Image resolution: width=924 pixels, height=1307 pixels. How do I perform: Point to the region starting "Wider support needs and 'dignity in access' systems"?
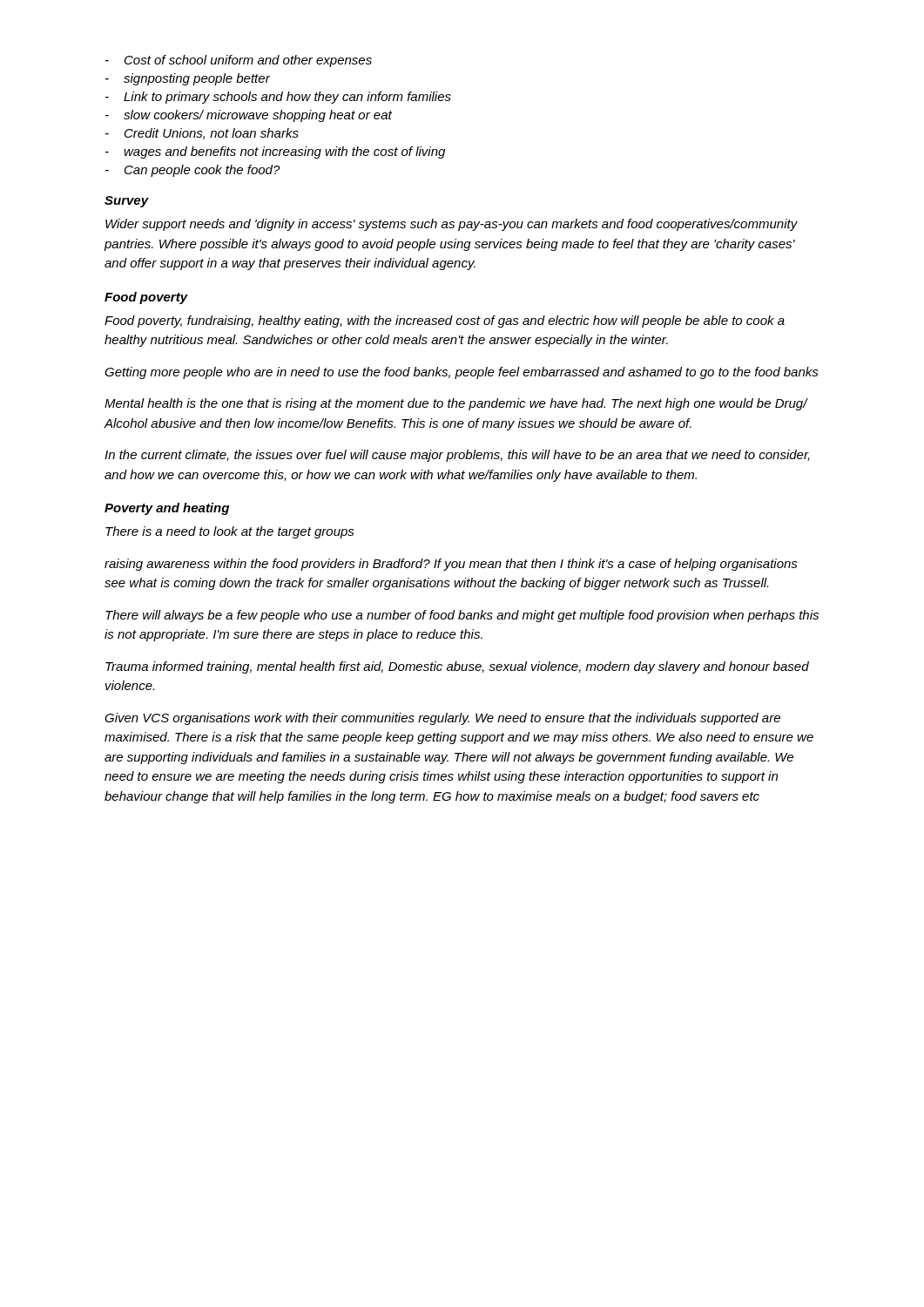(x=451, y=243)
